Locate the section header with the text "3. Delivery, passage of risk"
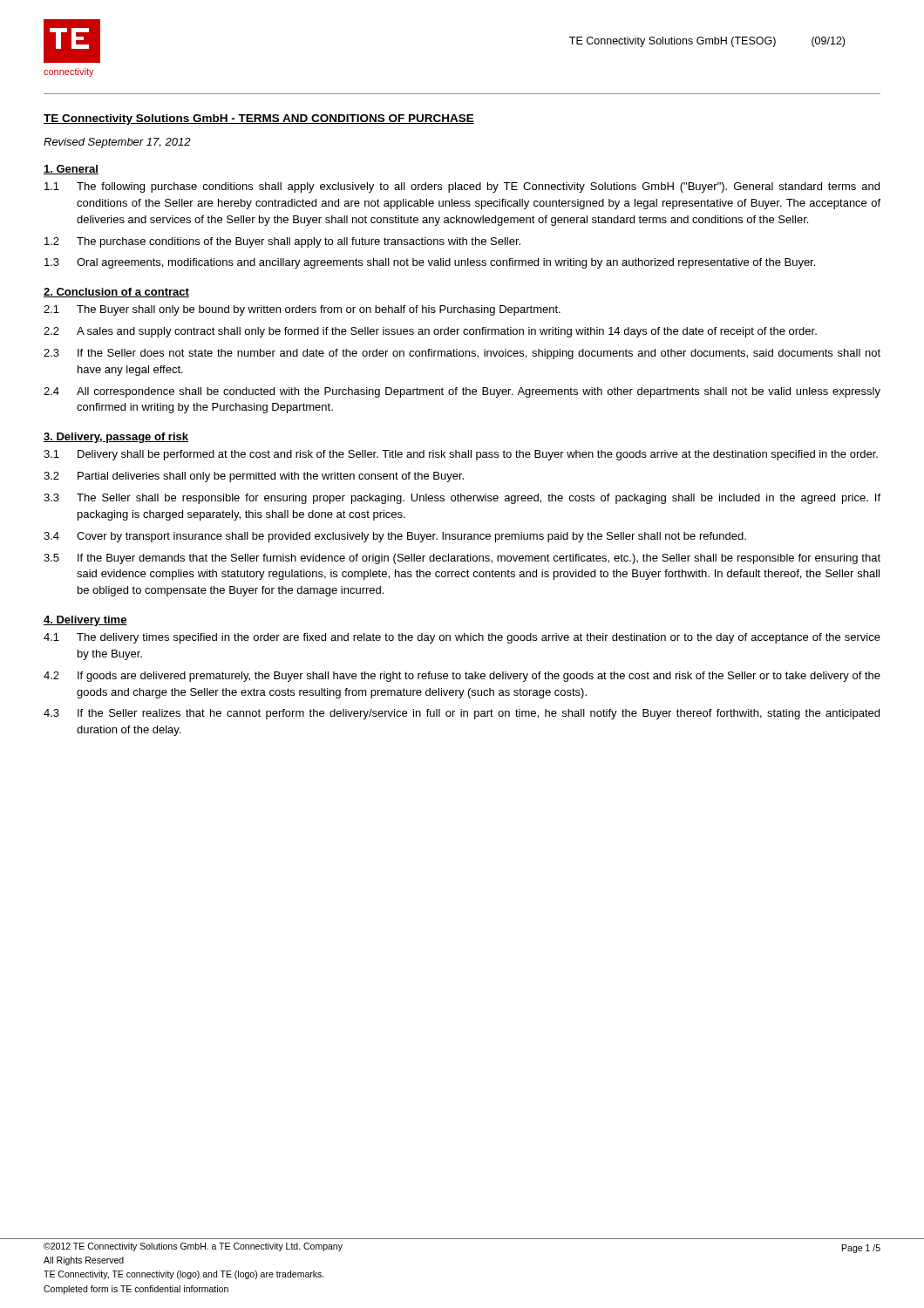924x1308 pixels. 116,437
